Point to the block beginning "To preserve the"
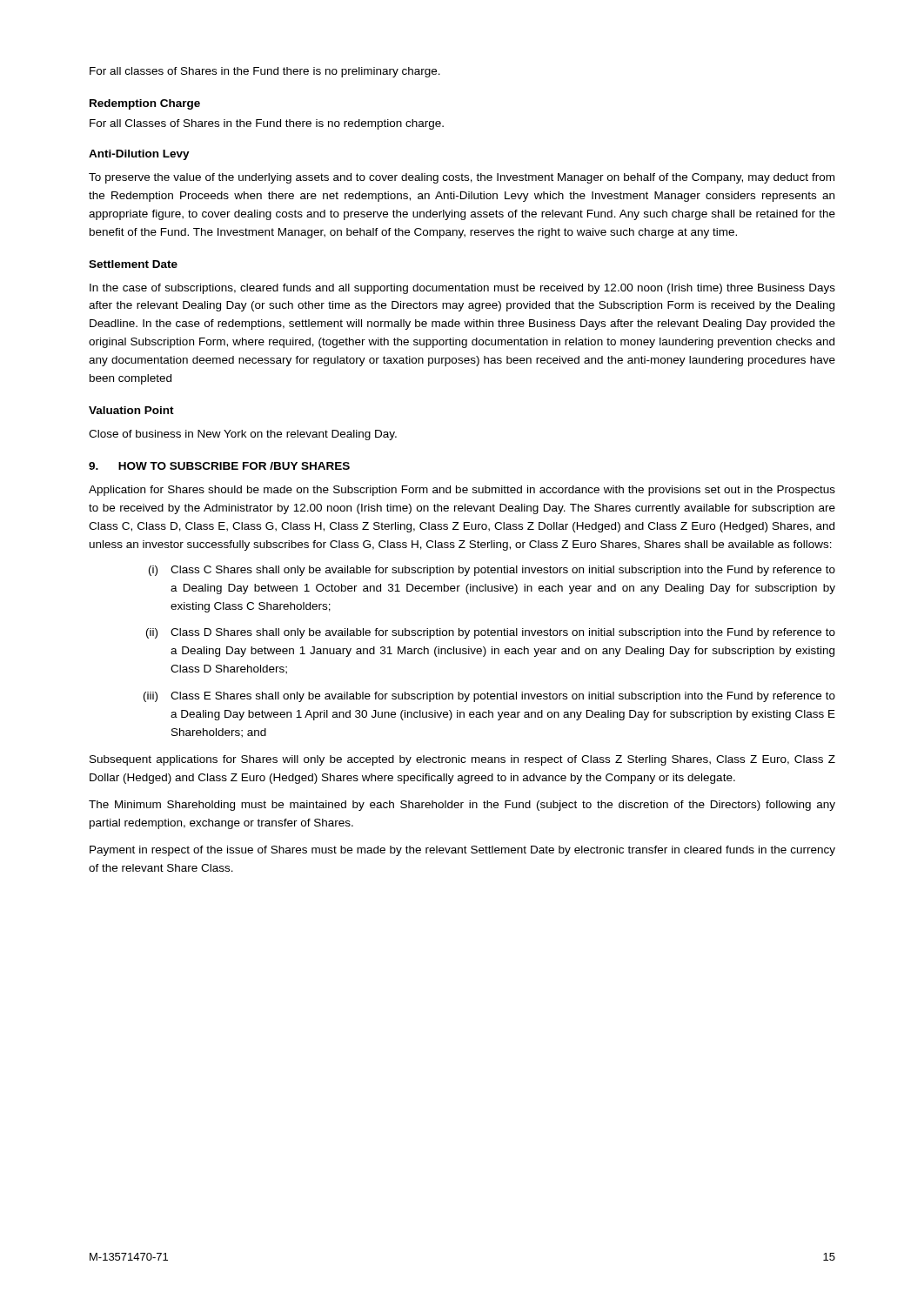 [462, 204]
